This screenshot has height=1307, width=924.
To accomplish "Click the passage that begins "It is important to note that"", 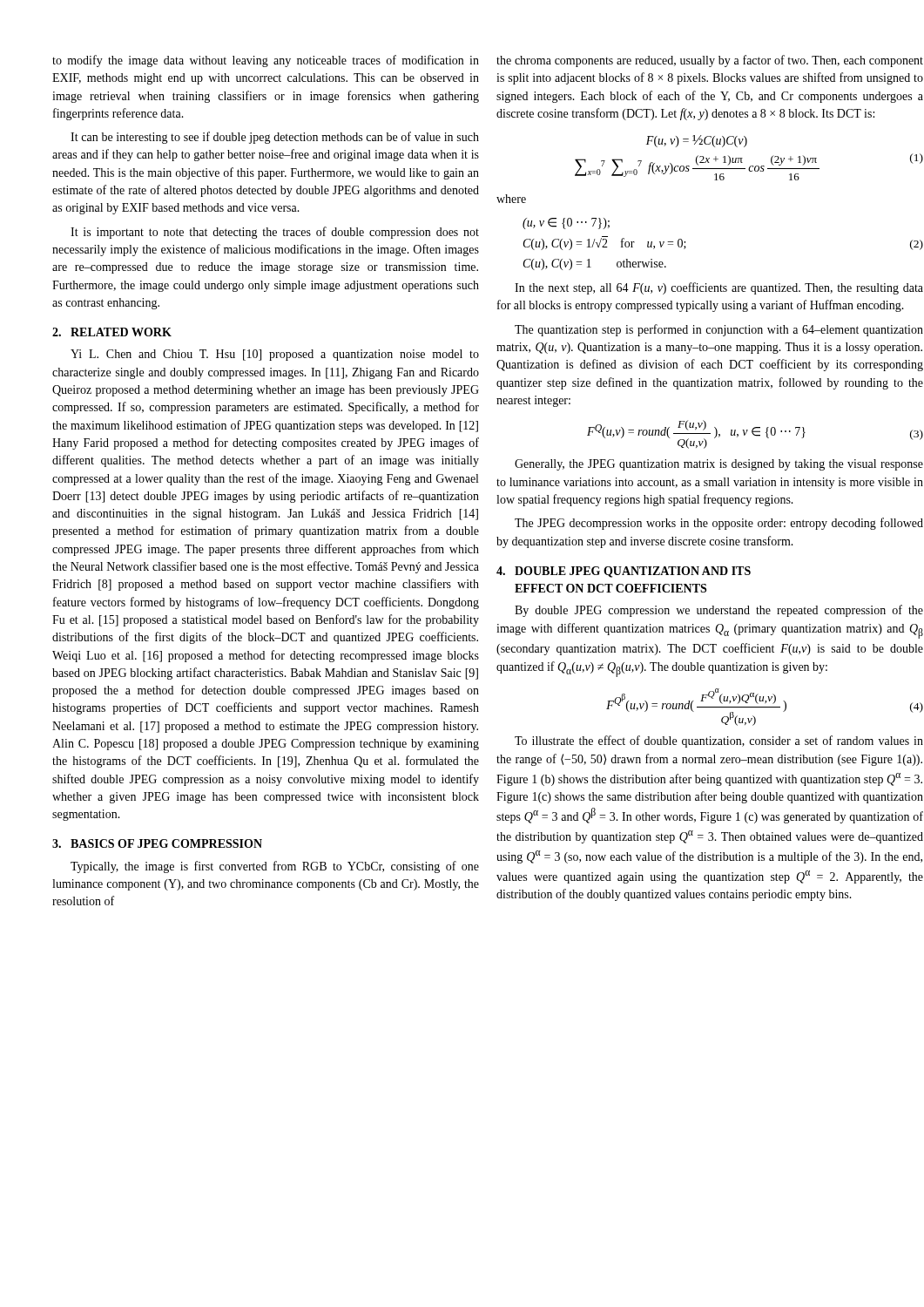I will coord(266,268).
